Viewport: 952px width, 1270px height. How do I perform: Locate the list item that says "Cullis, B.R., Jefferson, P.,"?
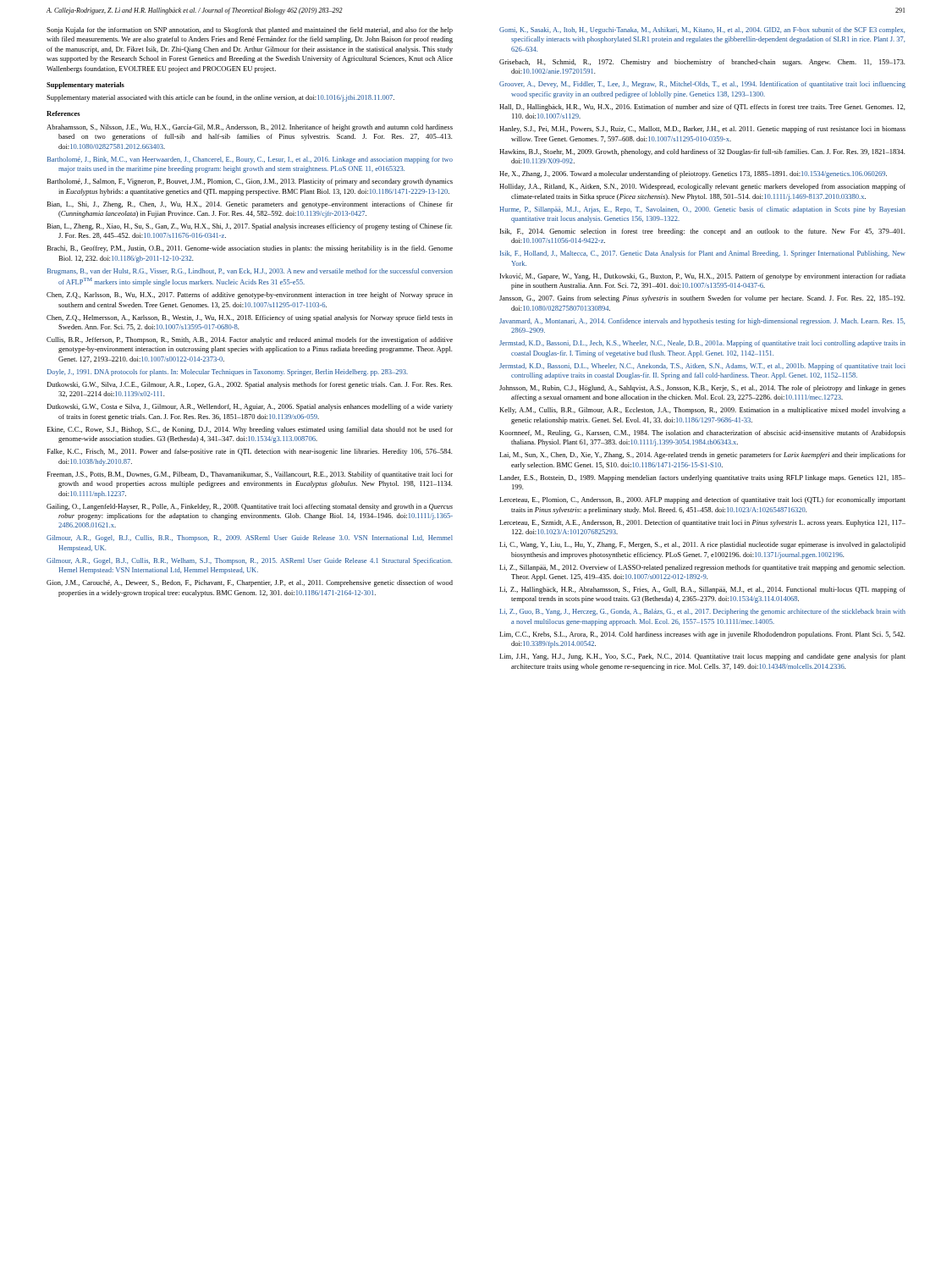point(250,349)
